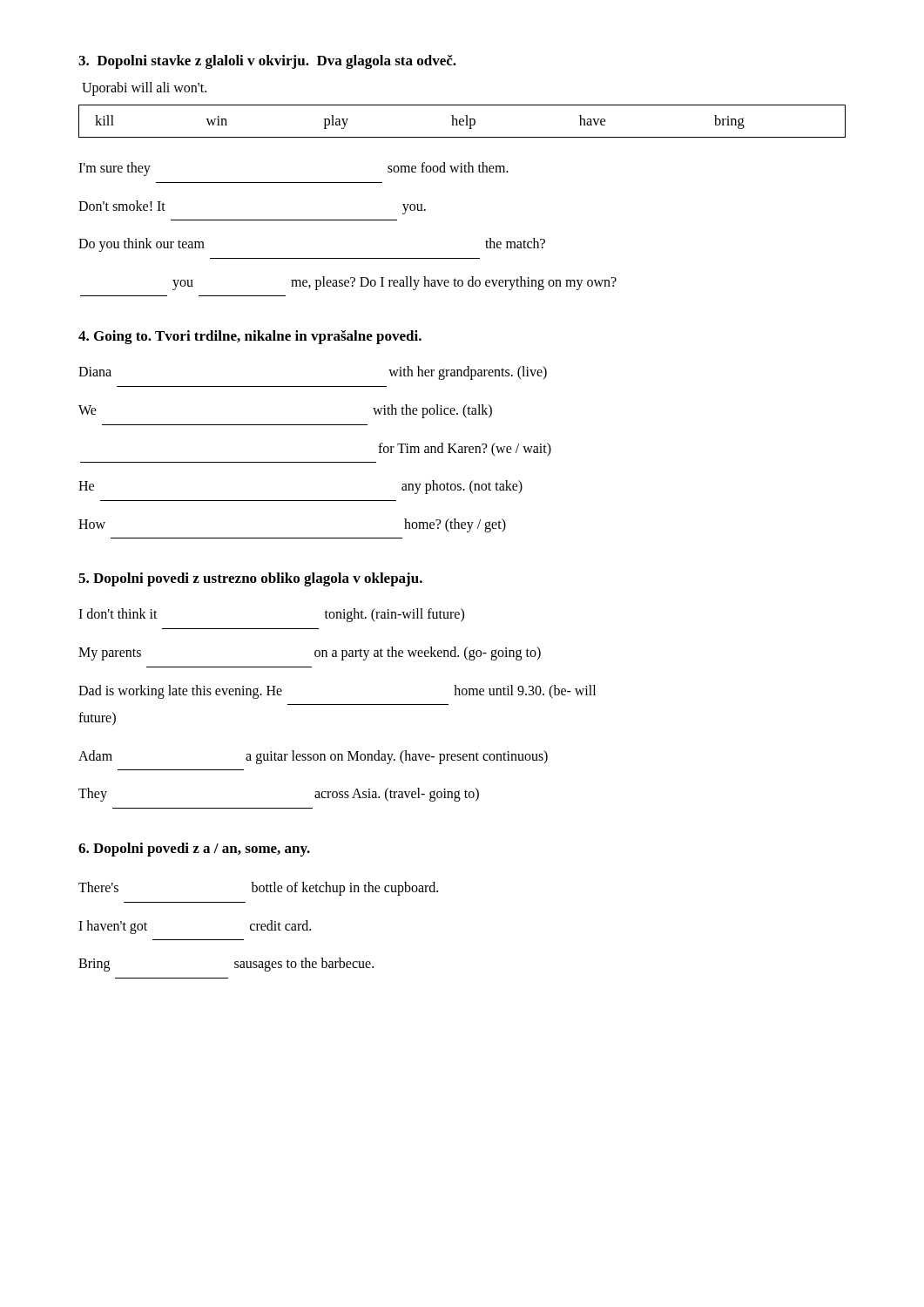This screenshot has width=924, height=1307.
Task: Locate the text block starting "I'm sure they some food with them."
Action: click(x=294, y=171)
